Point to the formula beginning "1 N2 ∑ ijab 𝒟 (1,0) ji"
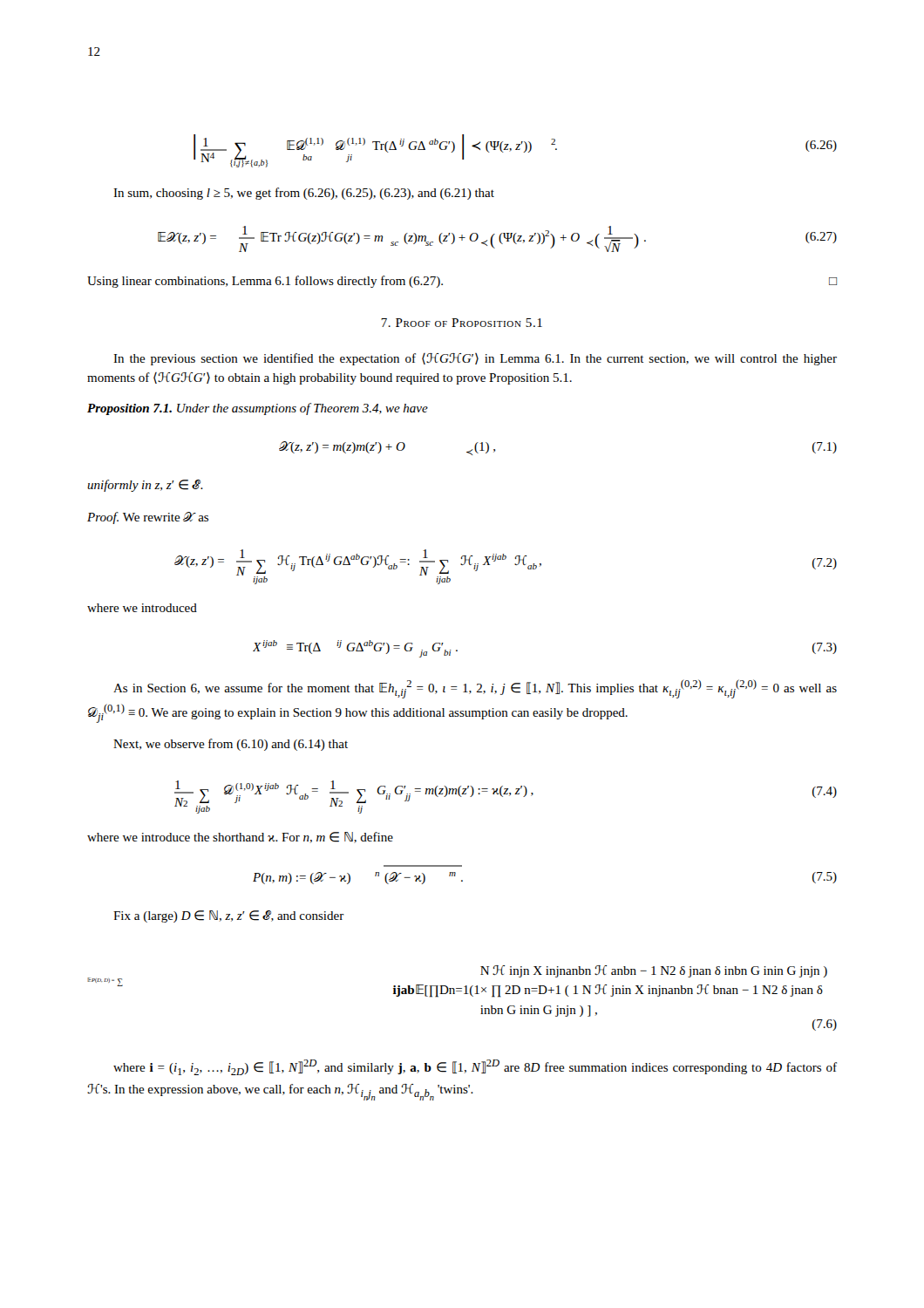Screen dimensions: 1308x924 pyautogui.click(x=506, y=790)
